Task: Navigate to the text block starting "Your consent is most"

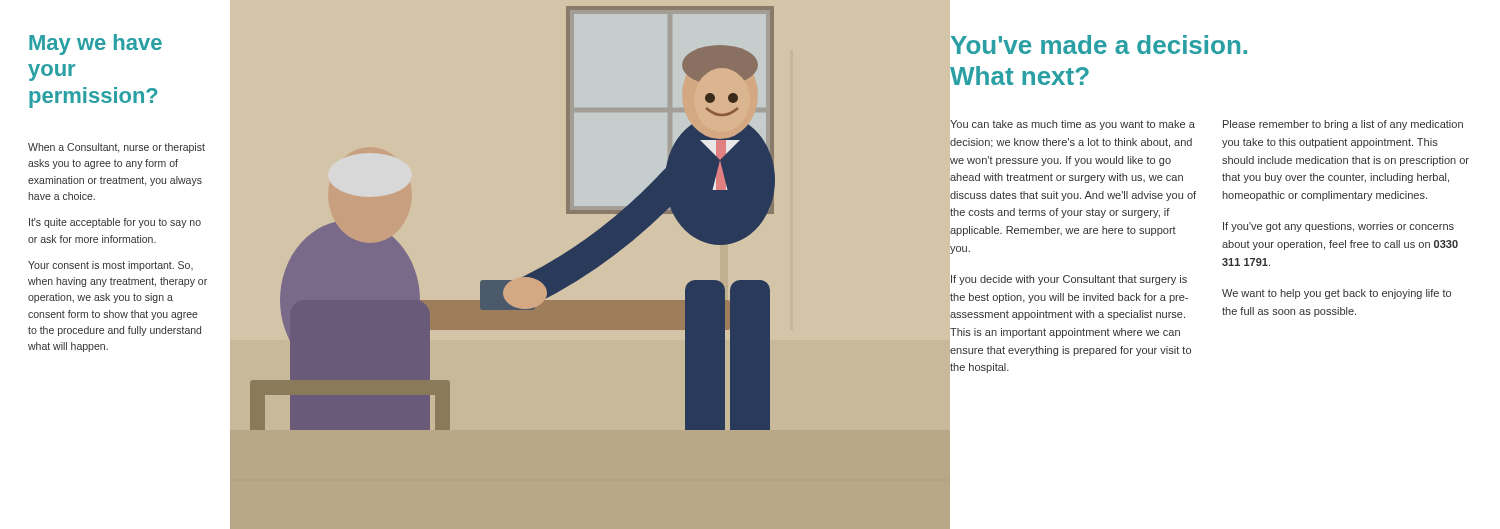Action: [118, 305]
